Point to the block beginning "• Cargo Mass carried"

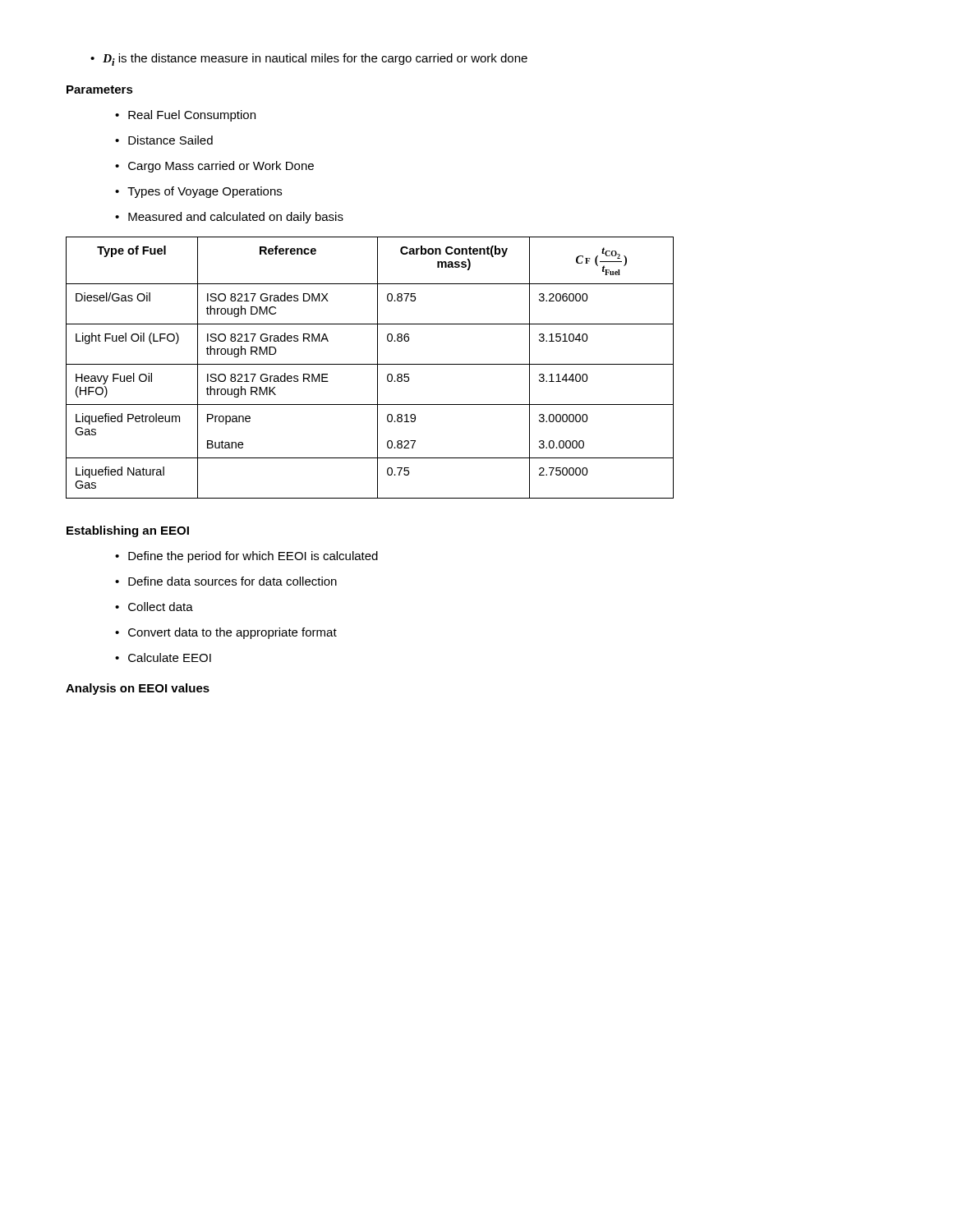pos(215,165)
